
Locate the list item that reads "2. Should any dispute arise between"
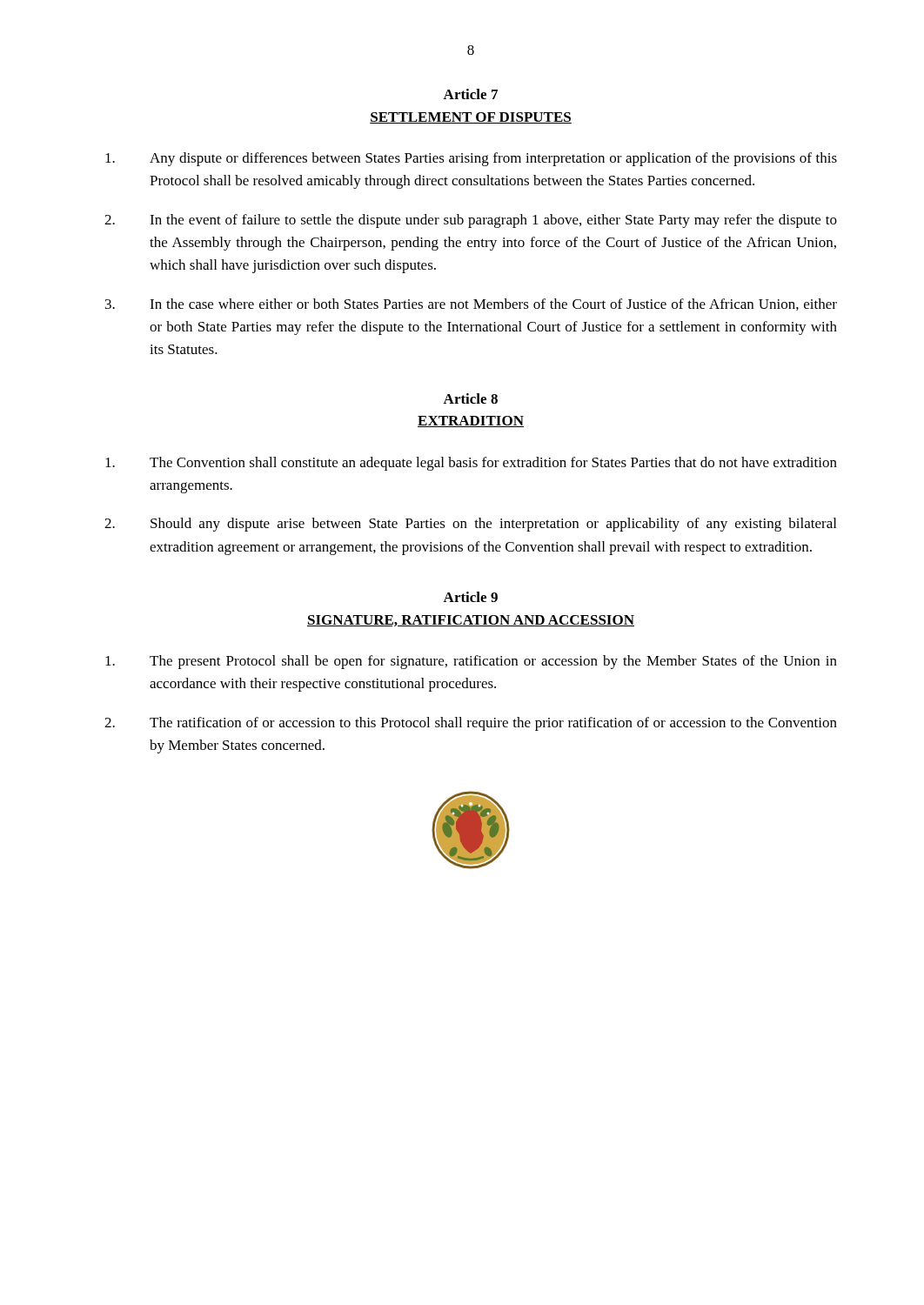(x=471, y=536)
